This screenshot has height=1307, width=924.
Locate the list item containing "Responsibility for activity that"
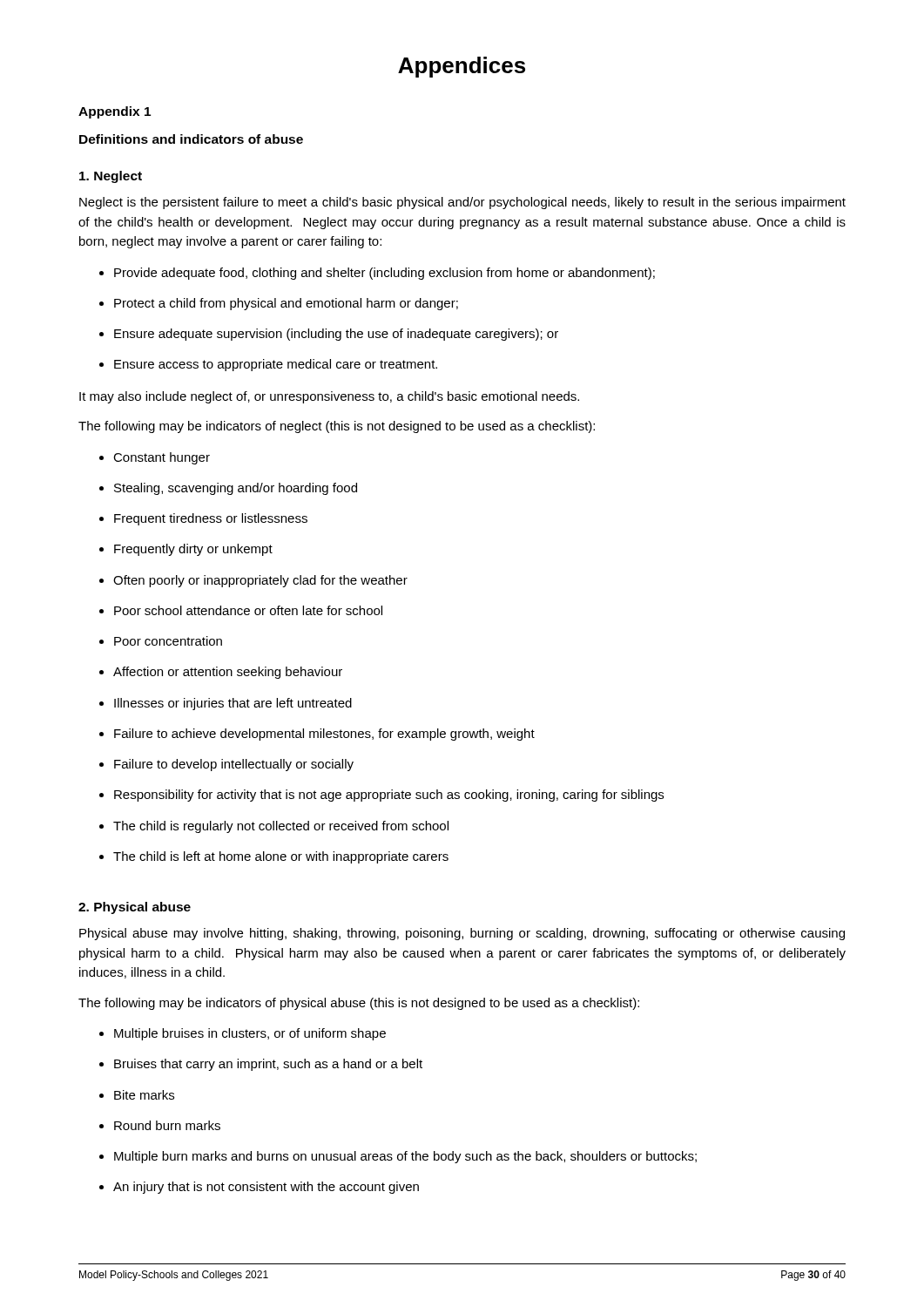[462, 795]
